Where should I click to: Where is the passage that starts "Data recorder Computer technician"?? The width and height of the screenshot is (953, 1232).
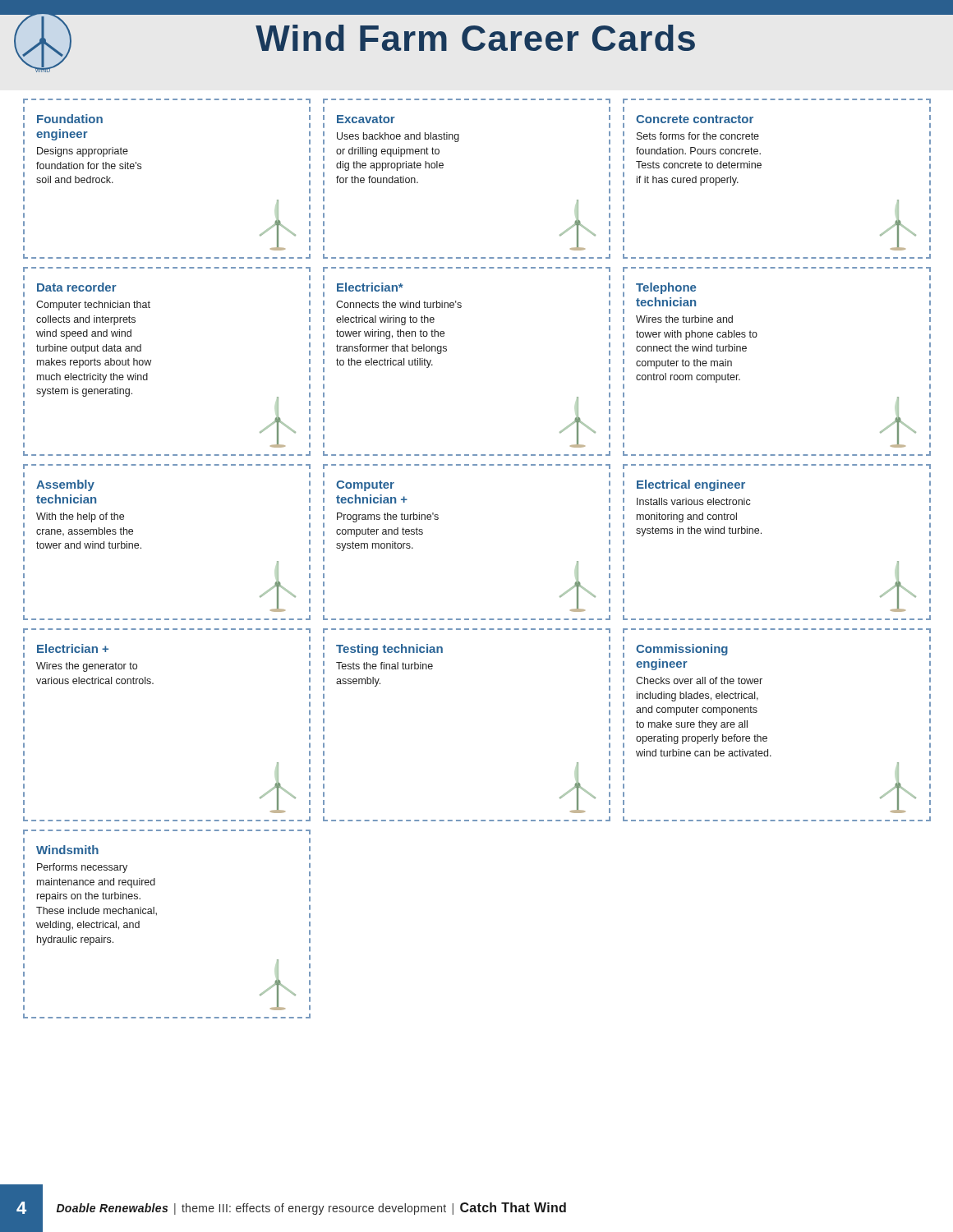click(77, 287)
